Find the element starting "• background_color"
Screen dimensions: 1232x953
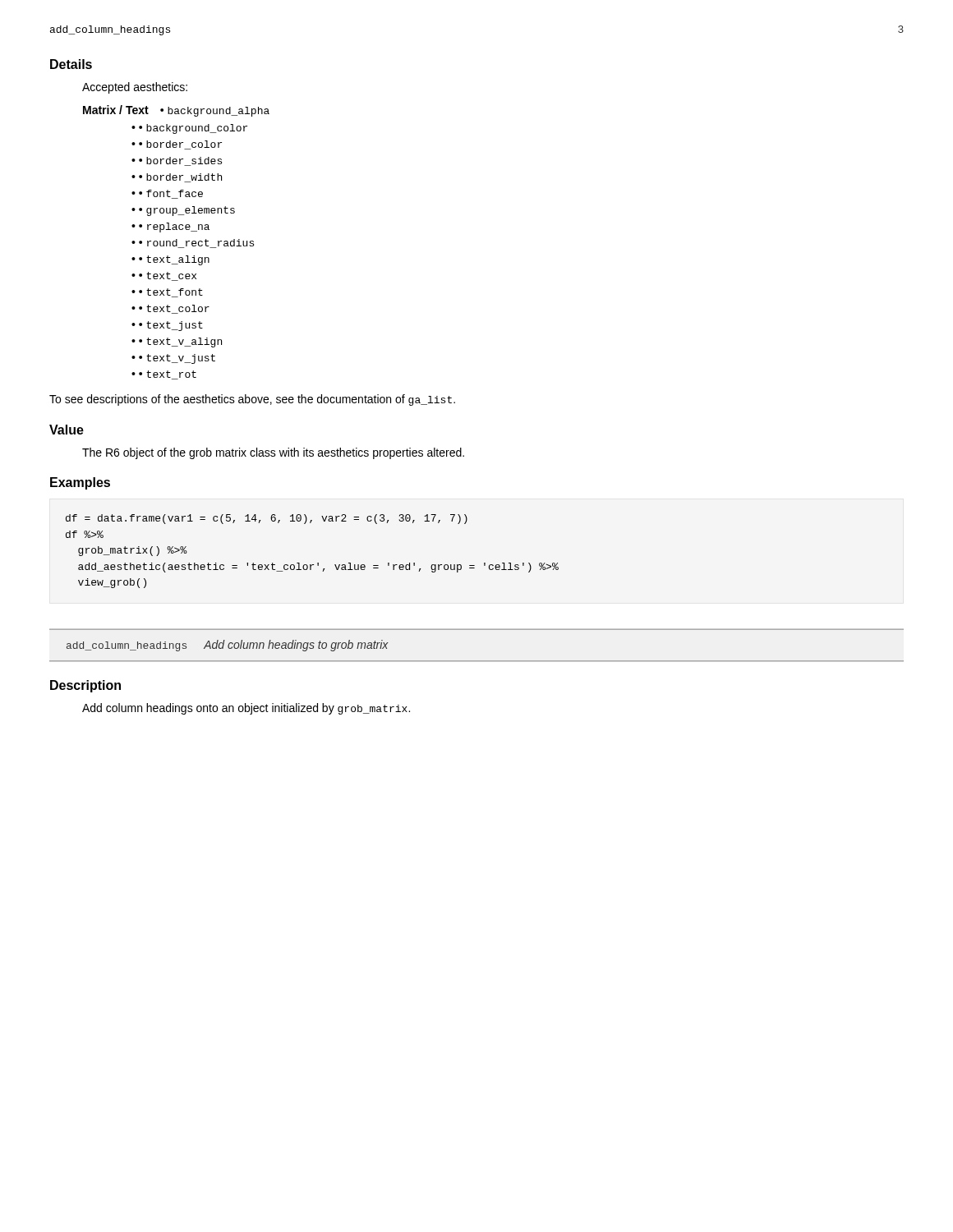pyautogui.click(x=194, y=128)
